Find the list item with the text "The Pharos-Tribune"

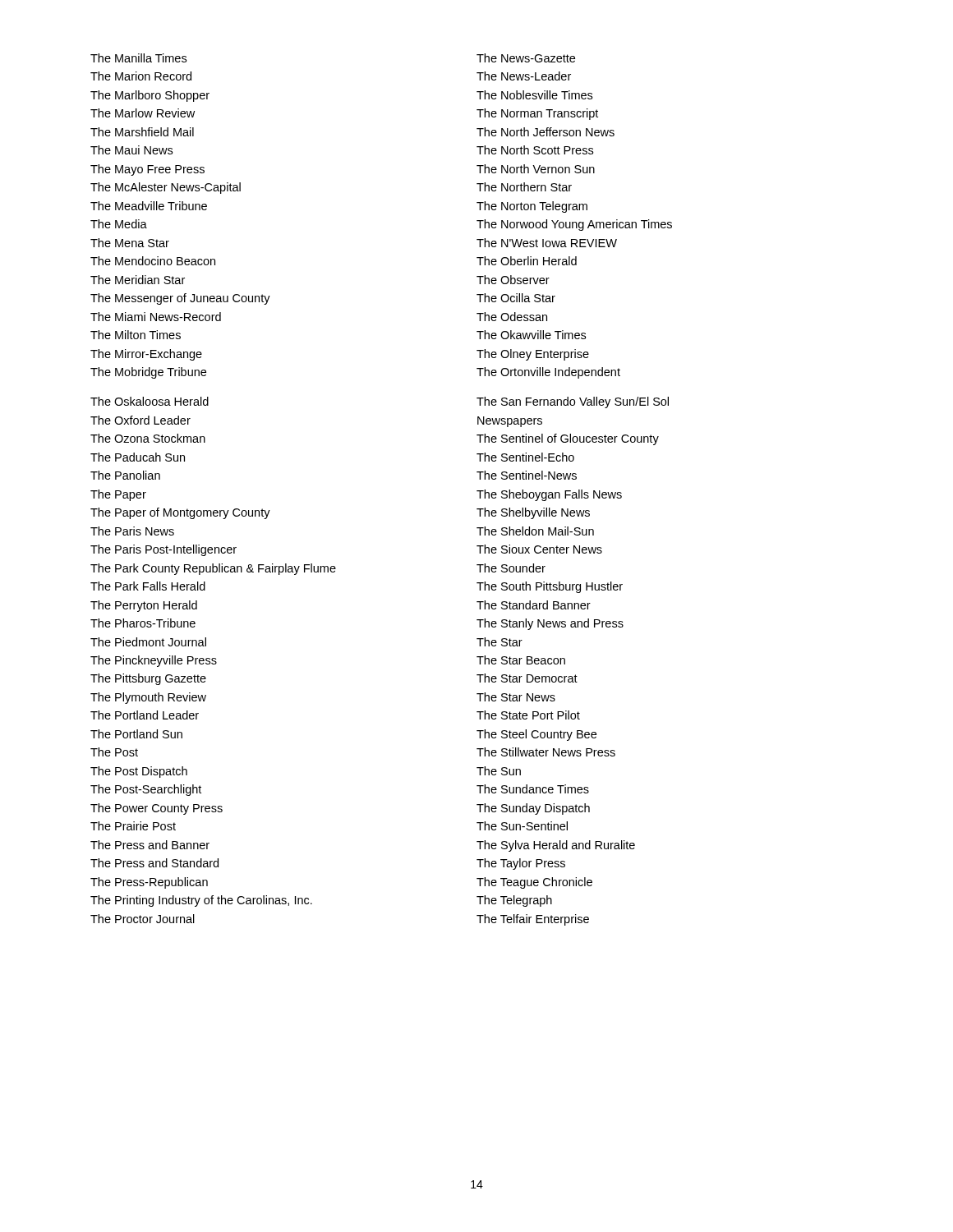coord(143,623)
